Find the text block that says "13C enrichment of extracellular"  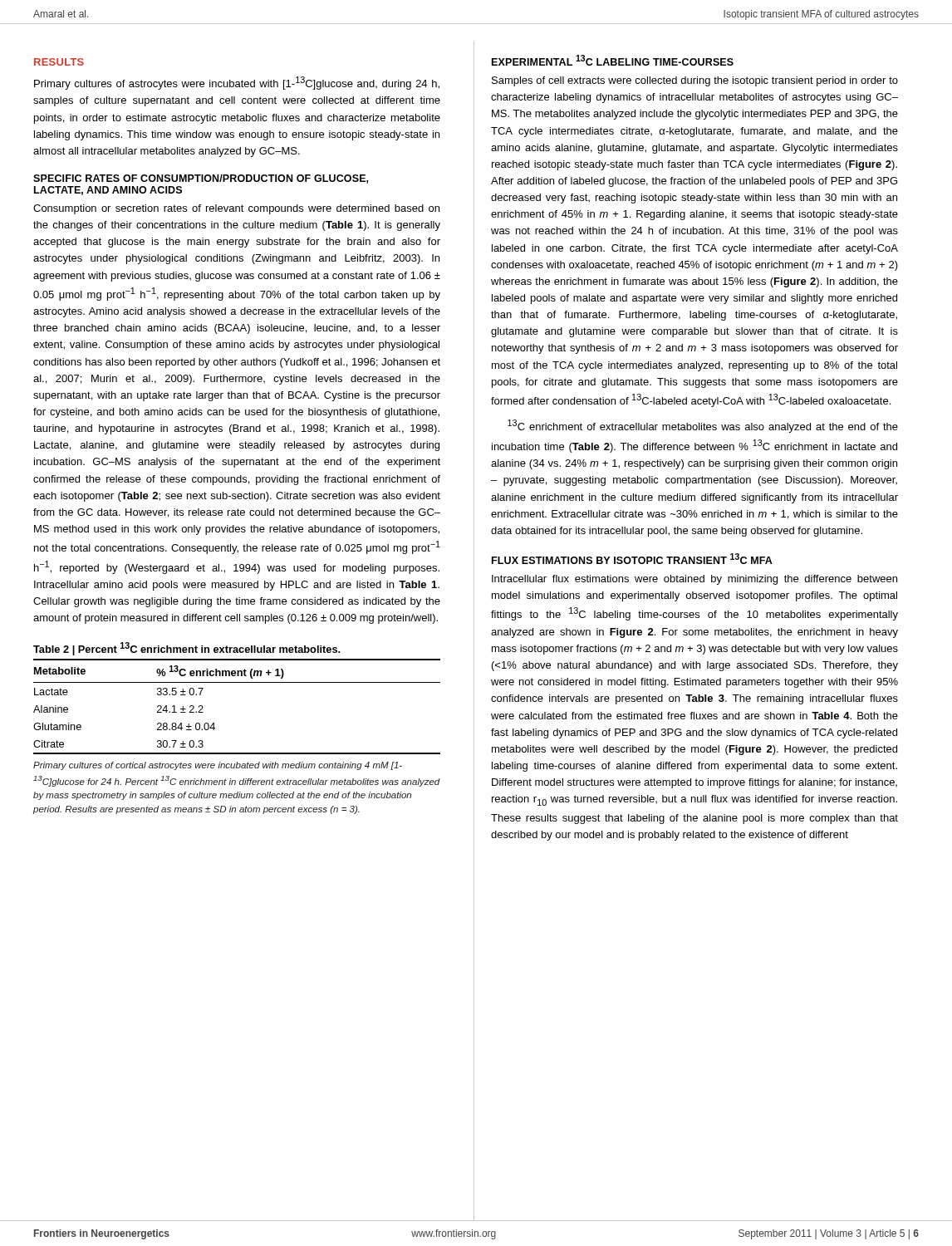694,477
